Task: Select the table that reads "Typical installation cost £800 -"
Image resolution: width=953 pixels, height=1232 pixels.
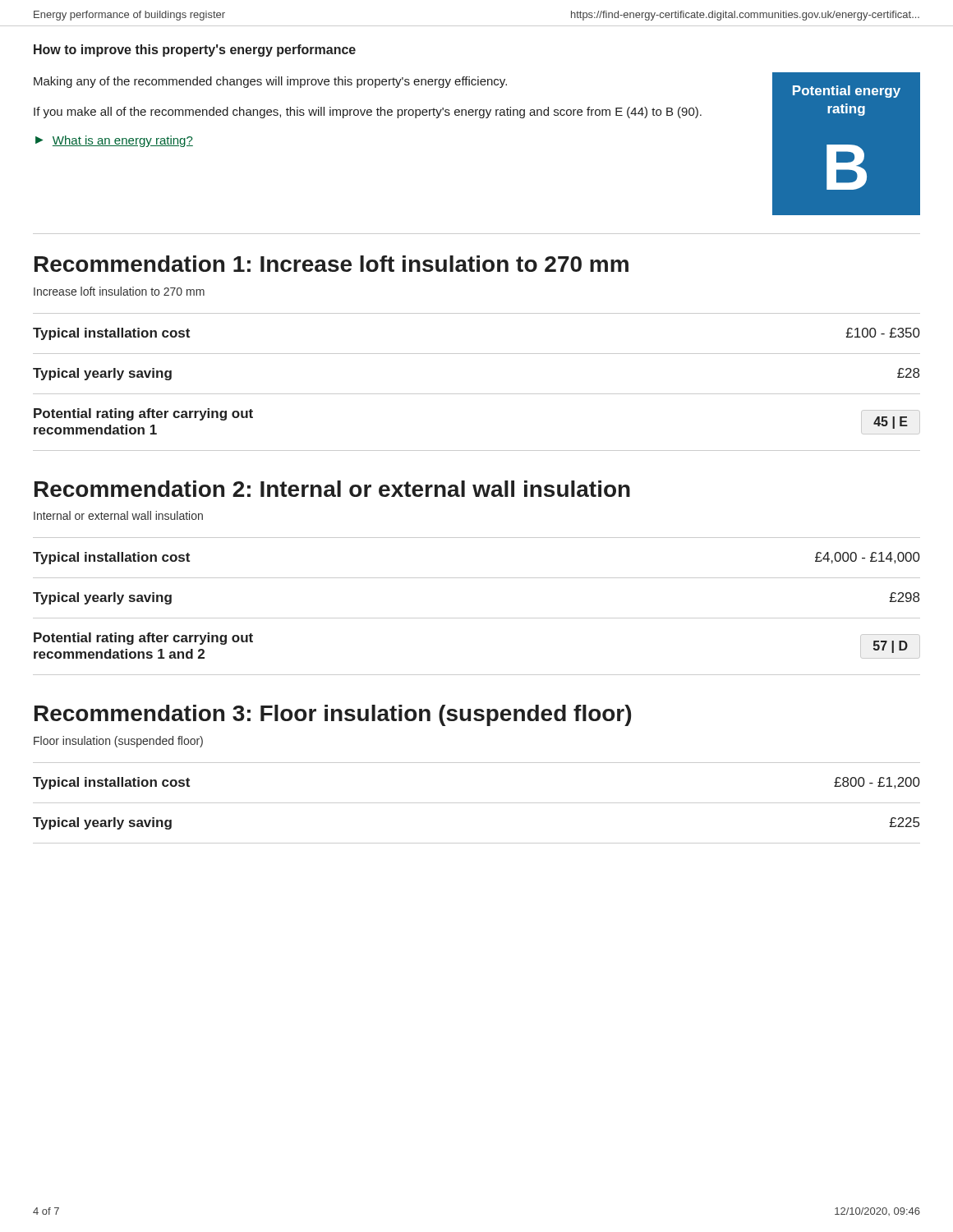Action: (x=476, y=803)
